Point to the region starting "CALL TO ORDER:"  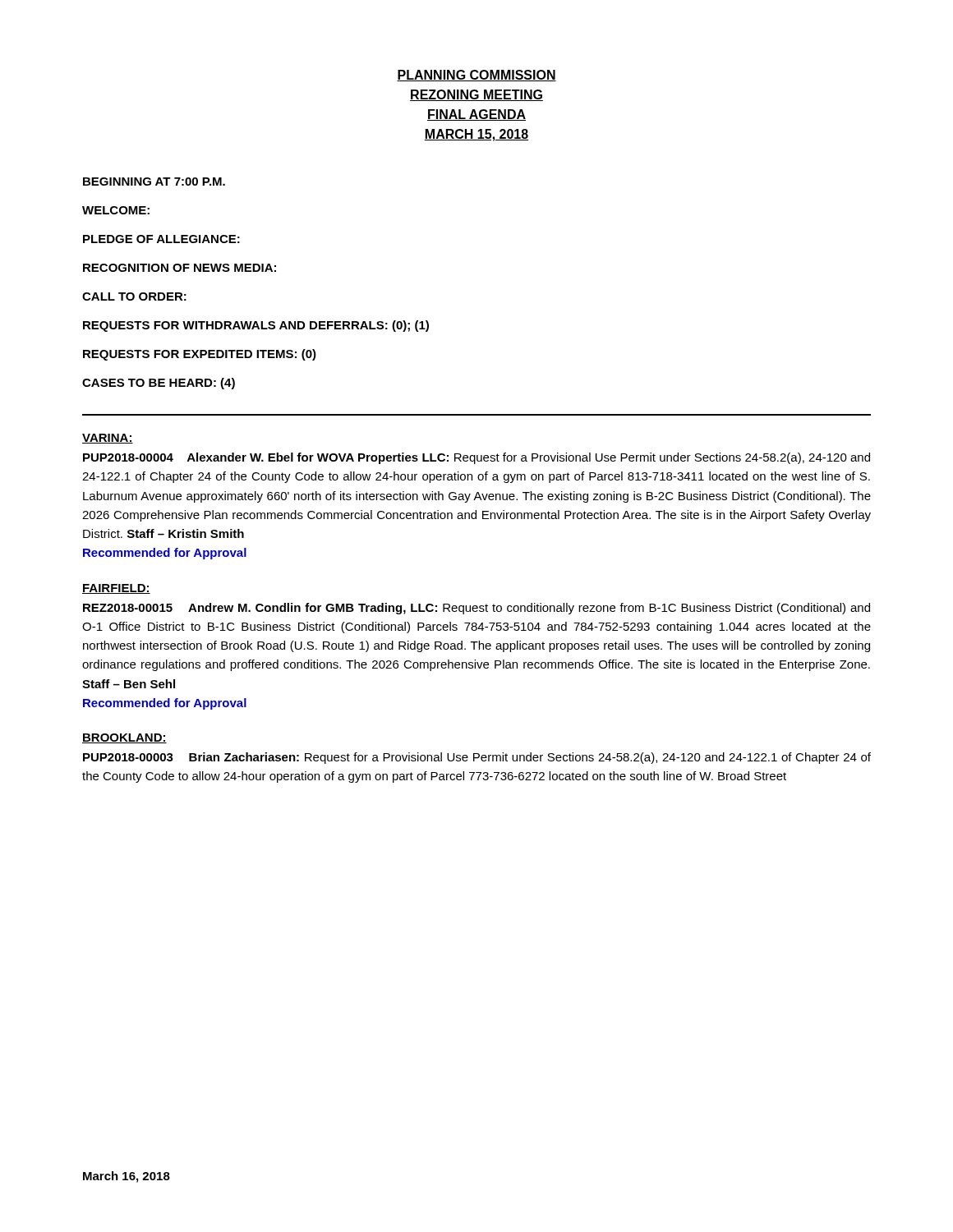135,296
